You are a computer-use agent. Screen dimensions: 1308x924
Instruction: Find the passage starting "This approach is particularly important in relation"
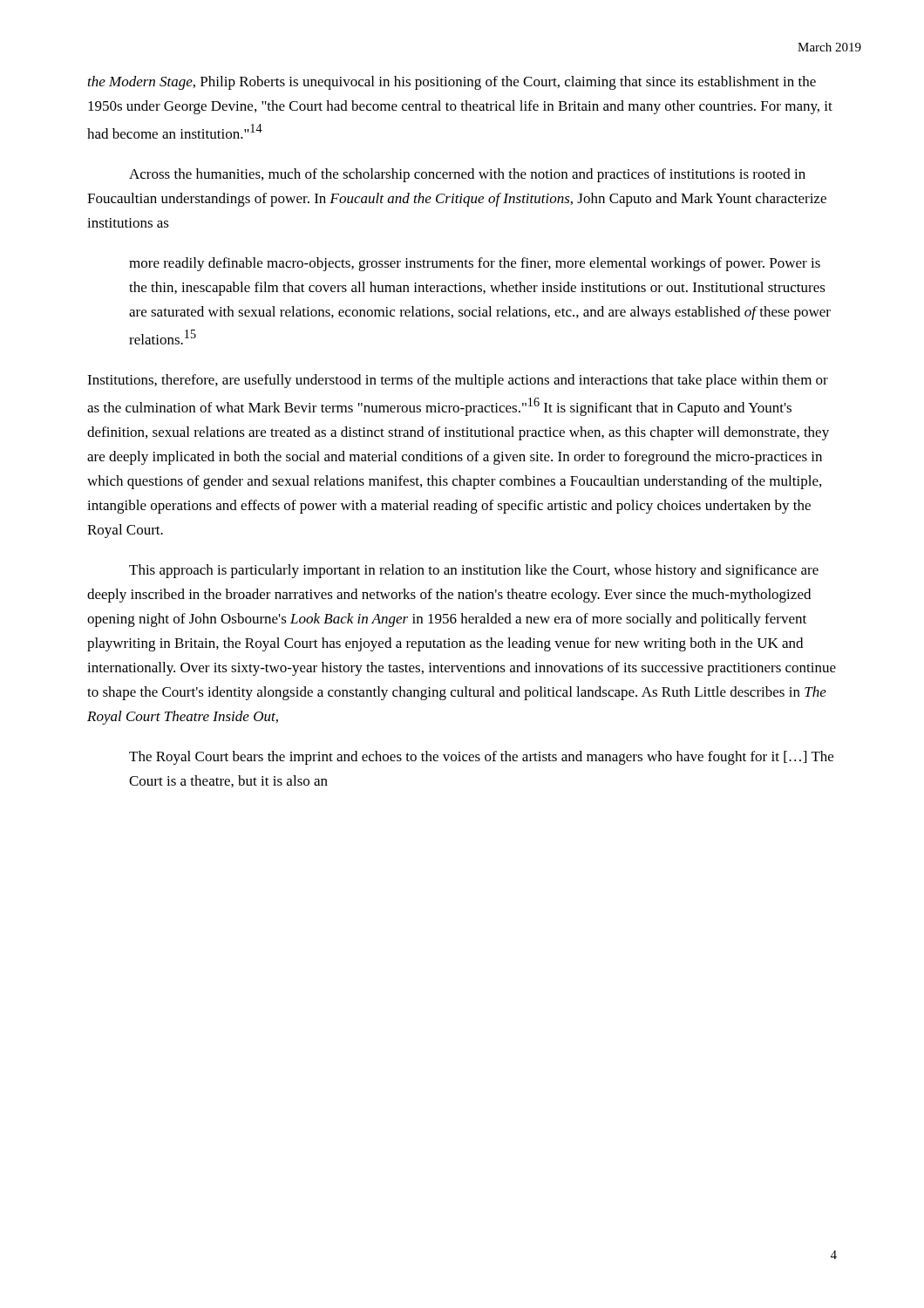click(462, 643)
